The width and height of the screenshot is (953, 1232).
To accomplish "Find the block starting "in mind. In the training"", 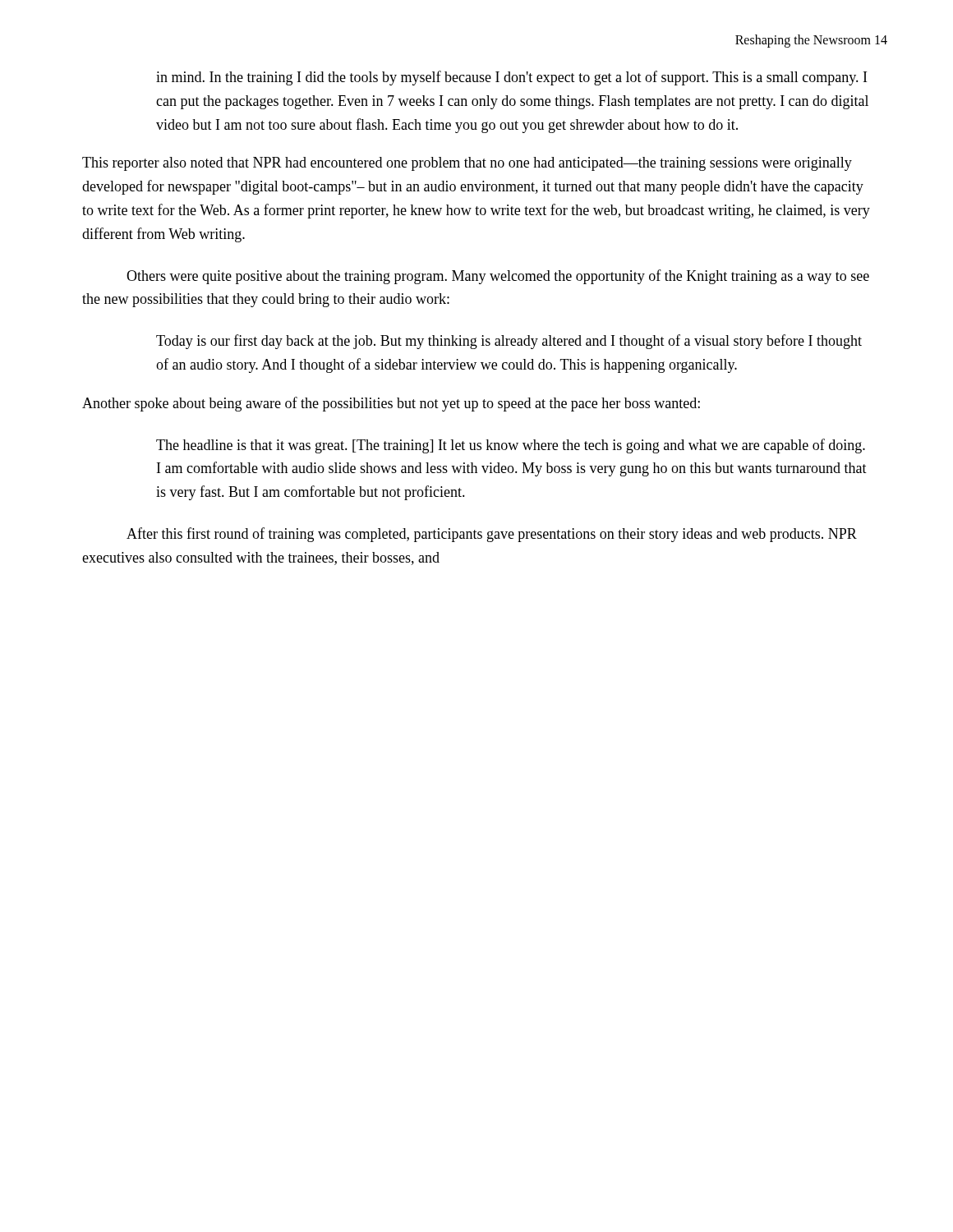I will coord(513,101).
